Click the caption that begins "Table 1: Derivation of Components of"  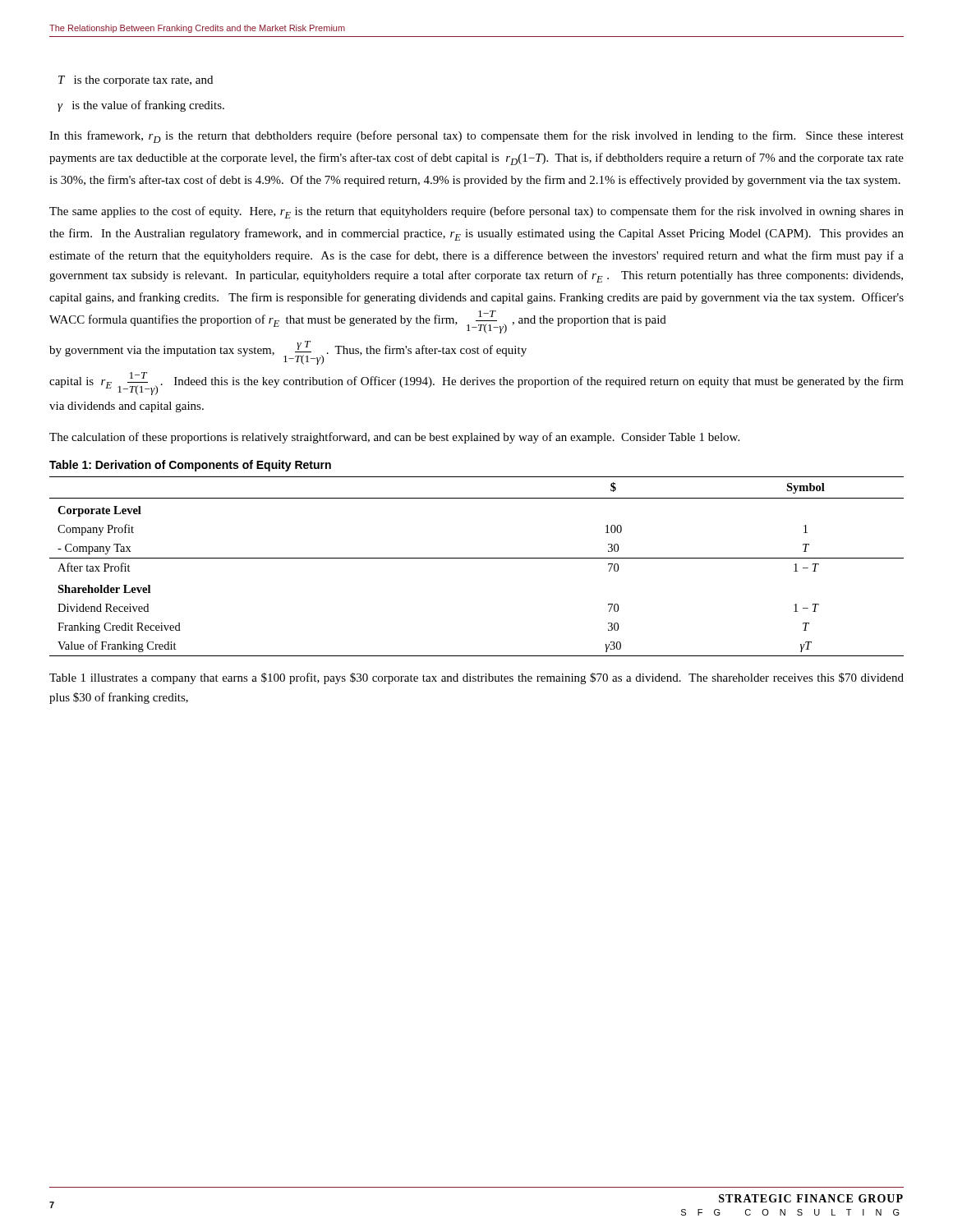click(x=190, y=465)
